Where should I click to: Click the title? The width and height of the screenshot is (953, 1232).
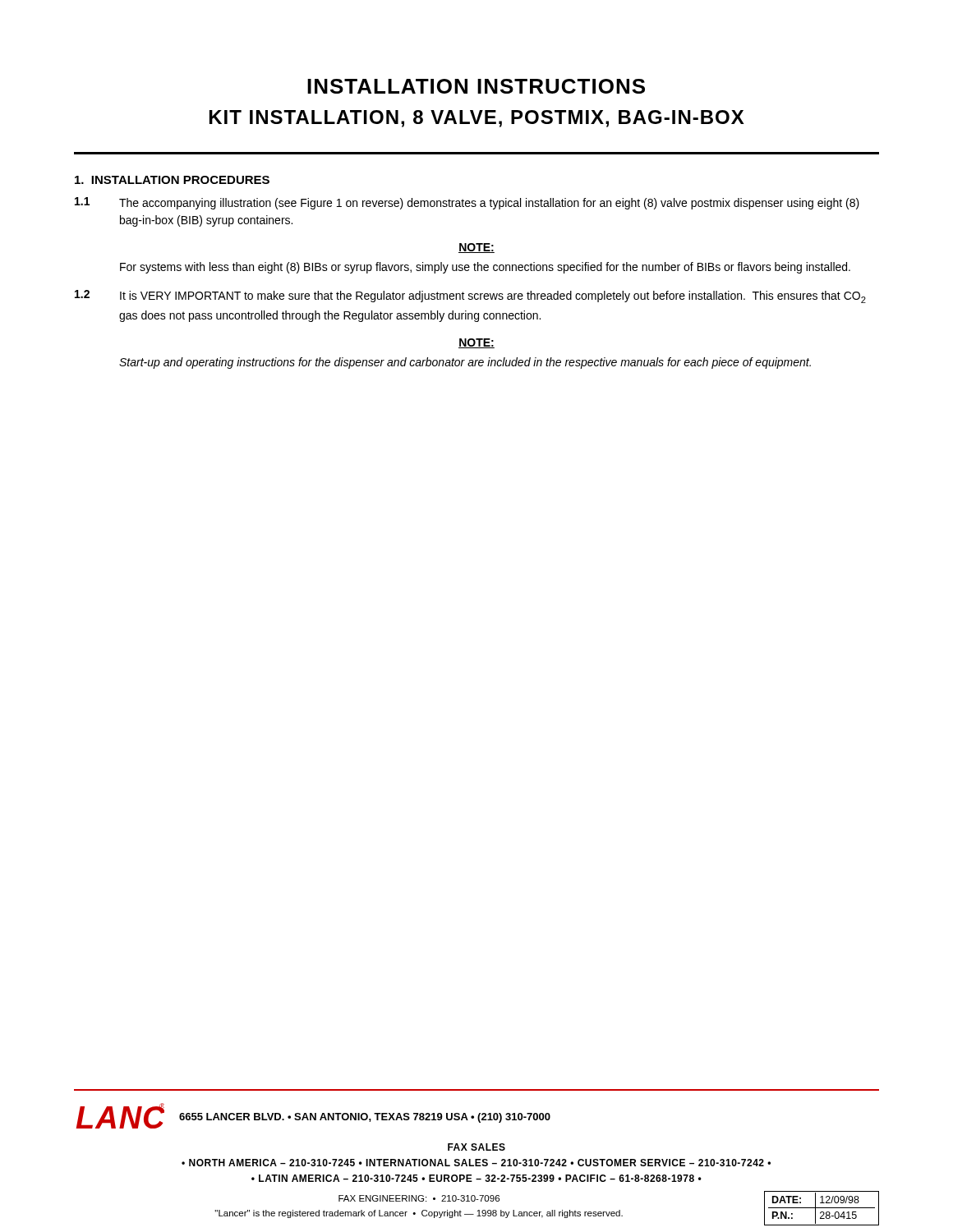coord(476,101)
